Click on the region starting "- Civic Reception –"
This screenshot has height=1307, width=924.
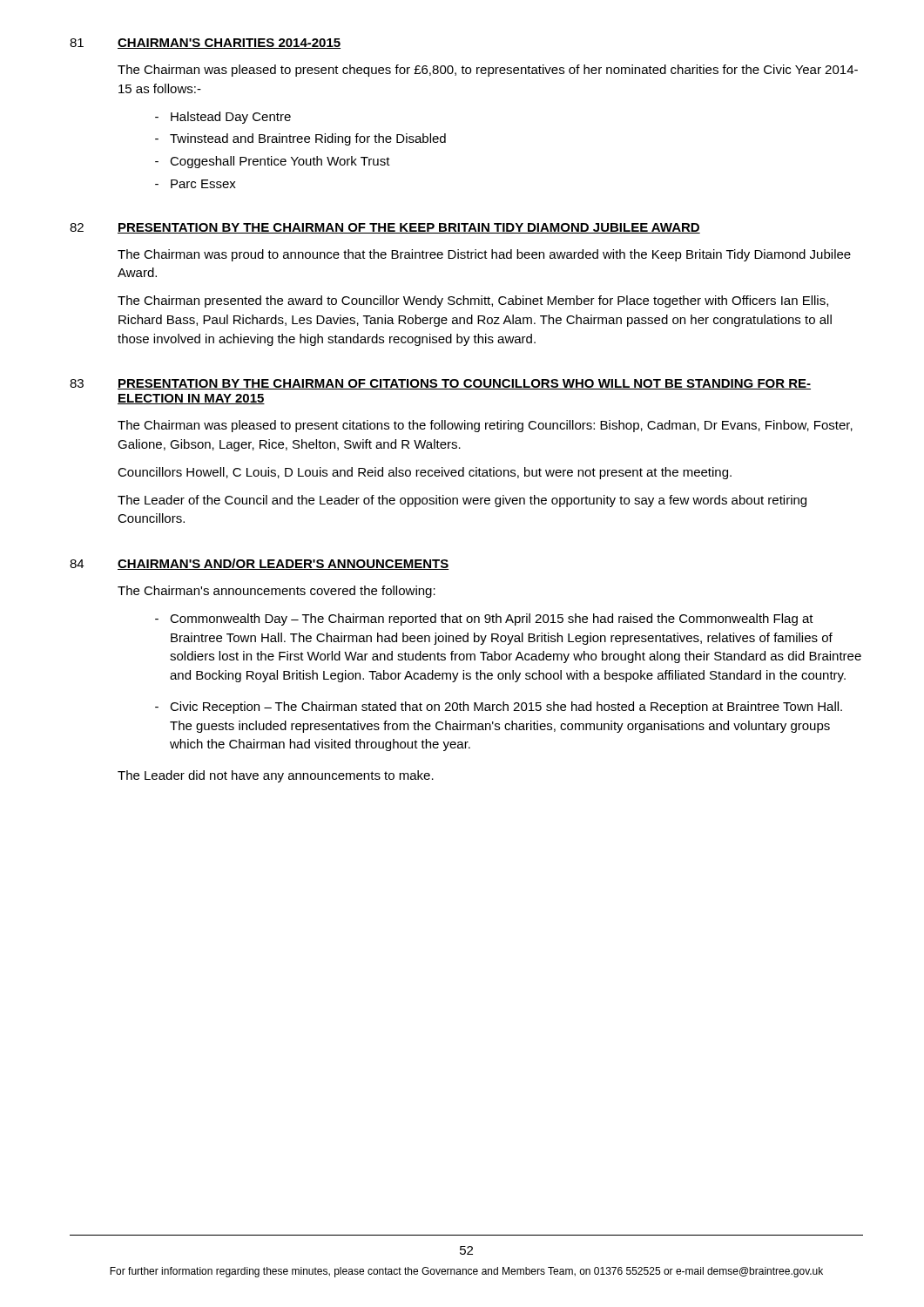point(503,725)
